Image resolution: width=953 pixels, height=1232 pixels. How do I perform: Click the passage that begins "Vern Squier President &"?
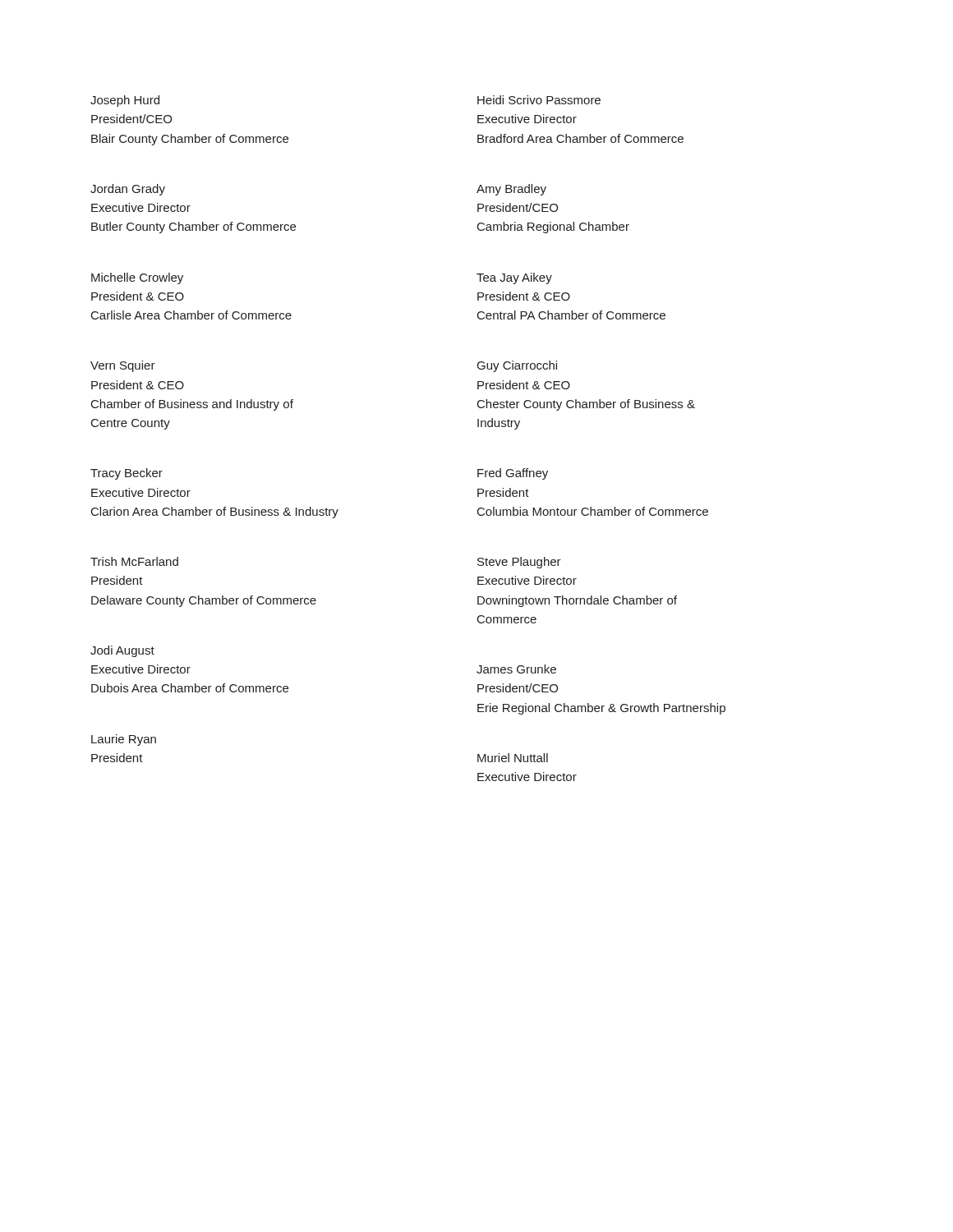tap(283, 394)
